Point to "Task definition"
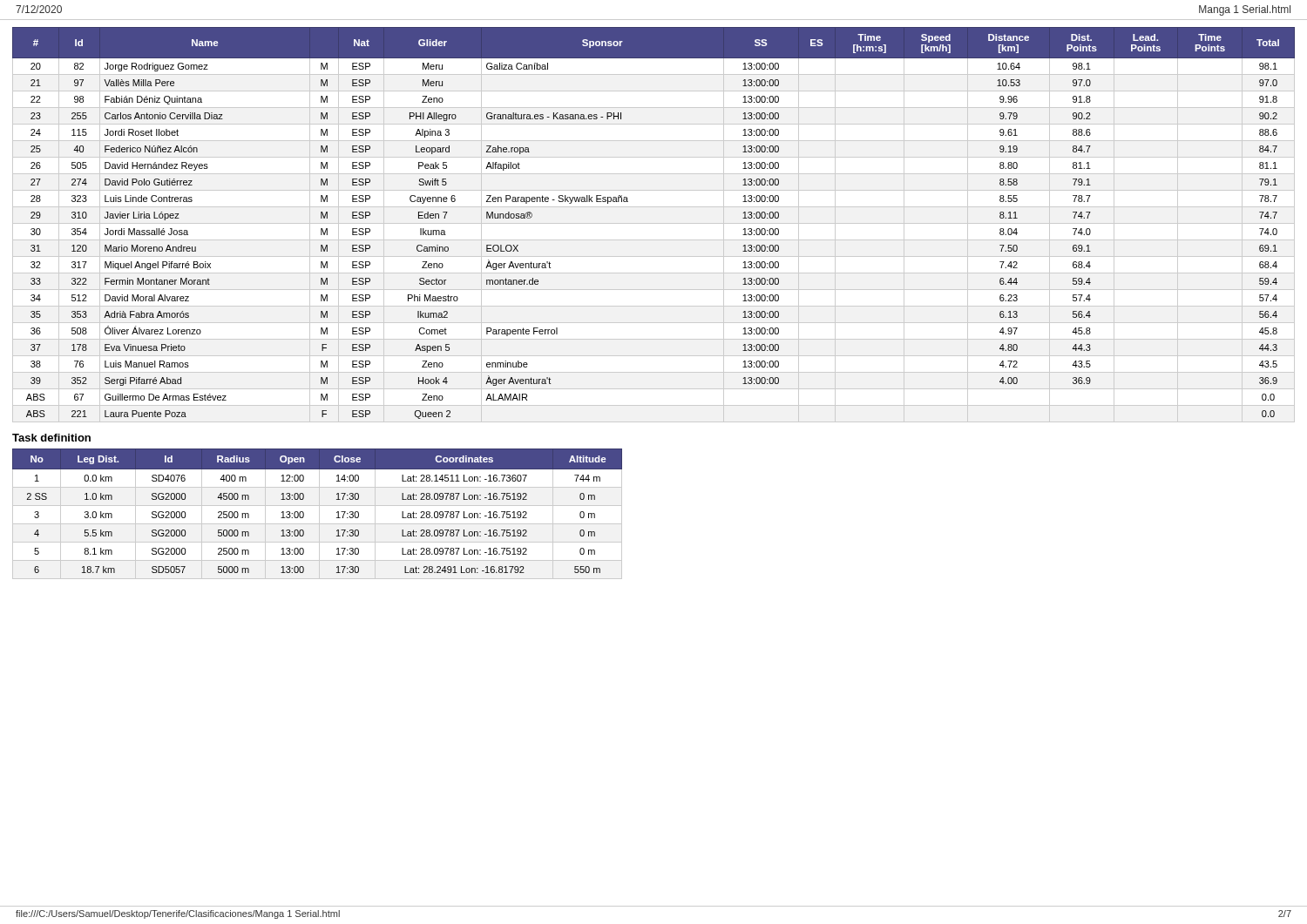The width and height of the screenshot is (1307, 924). [52, 438]
